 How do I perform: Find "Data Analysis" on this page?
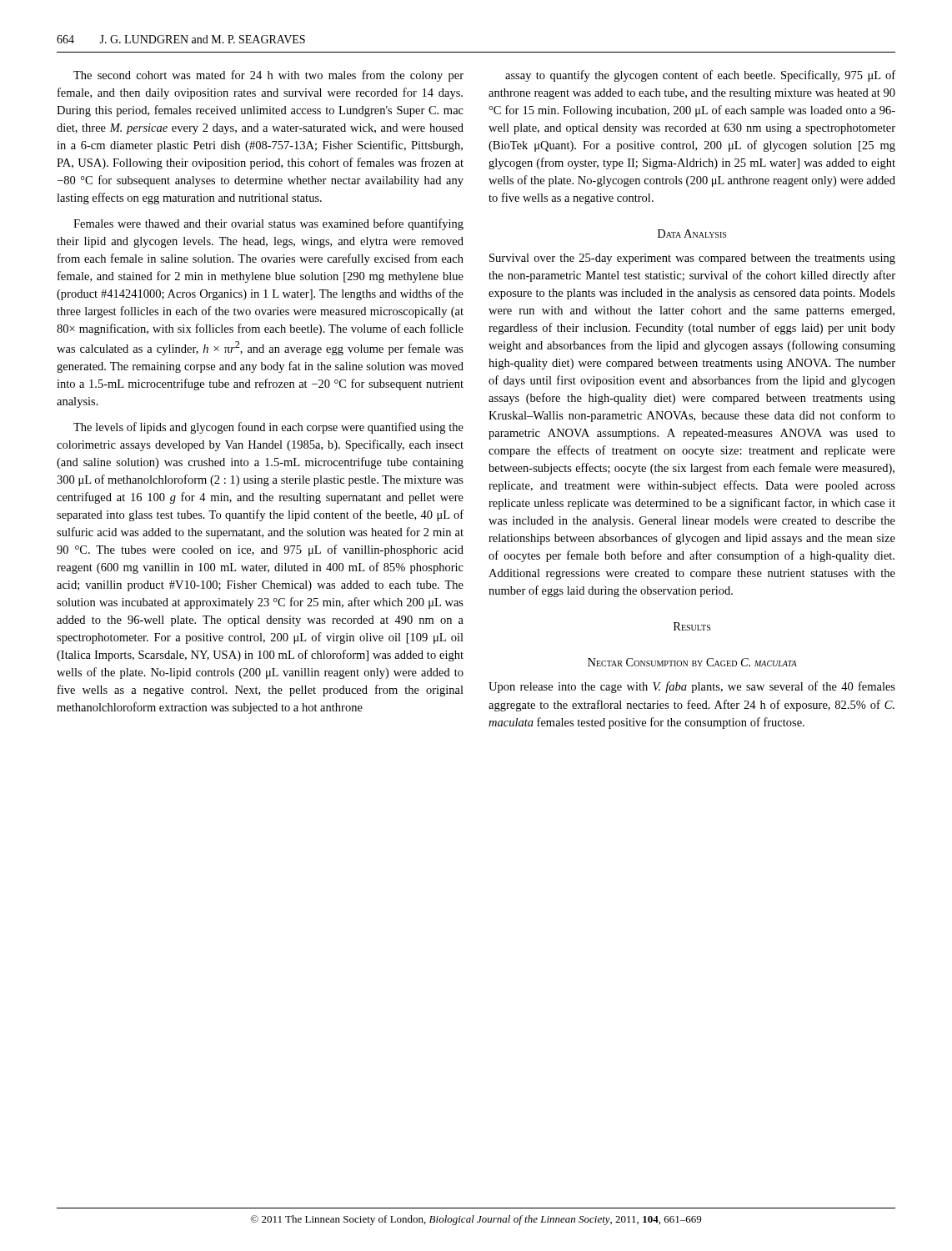click(x=692, y=234)
